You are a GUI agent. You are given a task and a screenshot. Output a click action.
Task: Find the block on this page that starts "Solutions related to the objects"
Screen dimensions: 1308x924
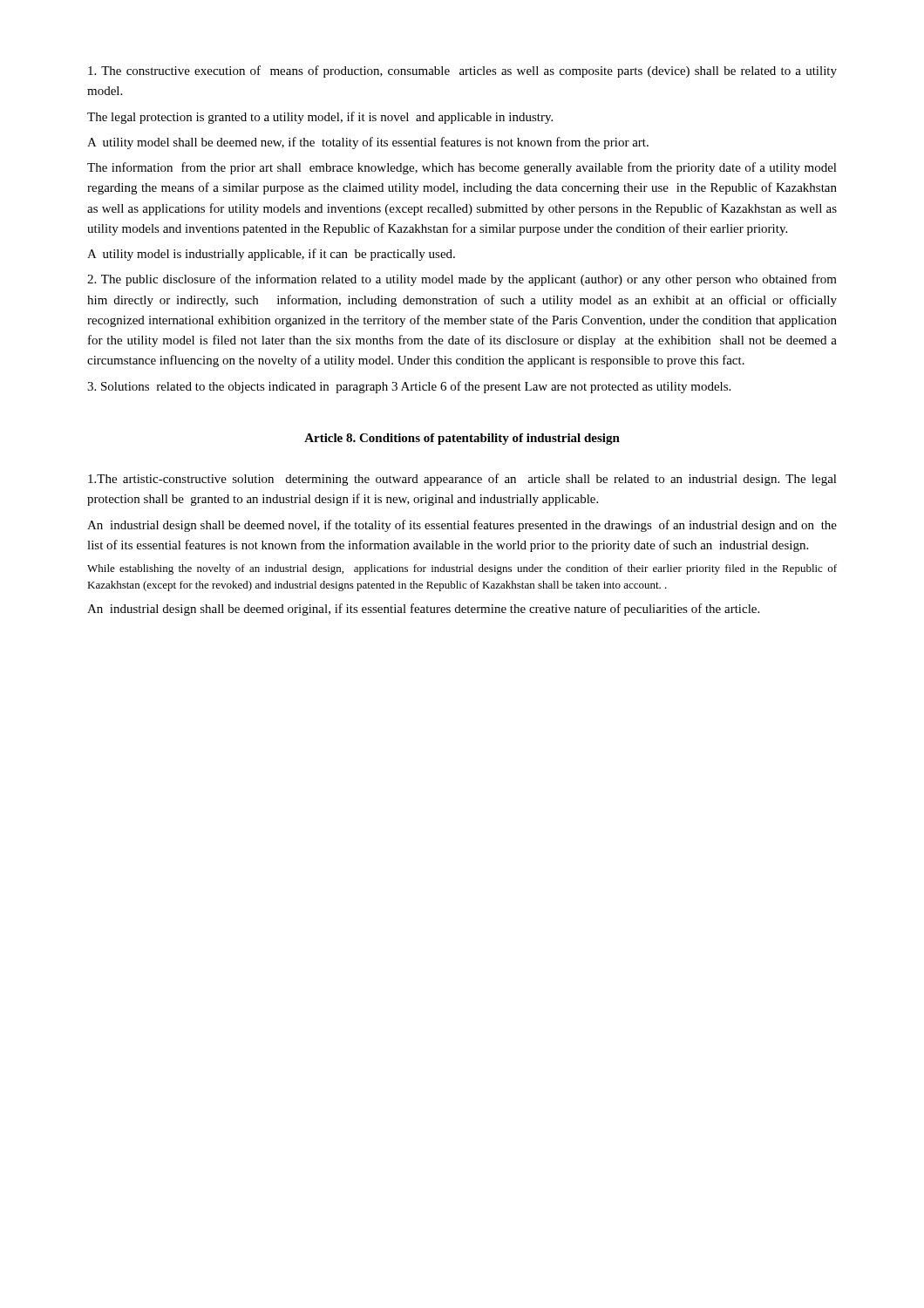tap(409, 386)
